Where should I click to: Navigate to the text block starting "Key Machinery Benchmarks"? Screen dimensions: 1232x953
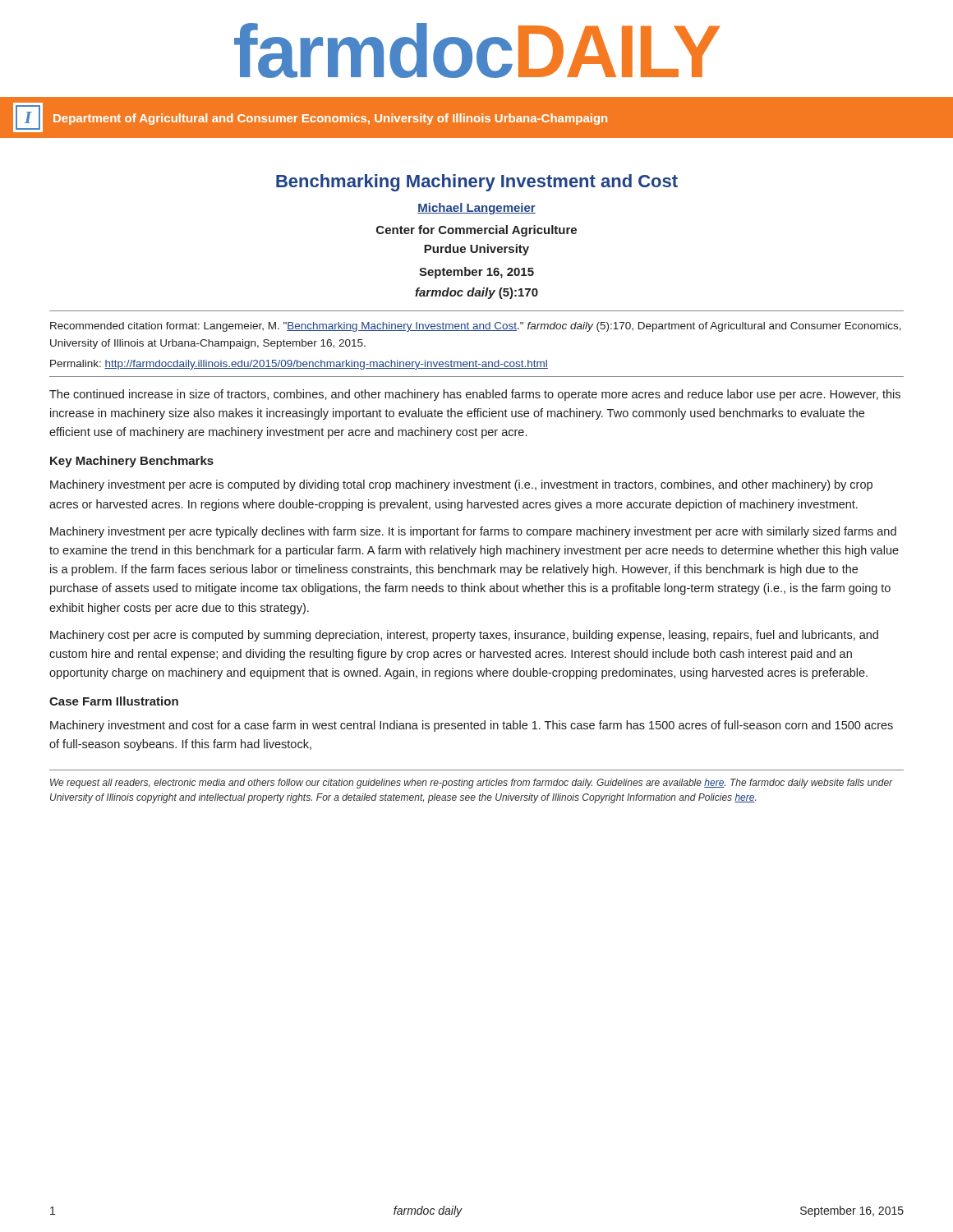pyautogui.click(x=131, y=461)
